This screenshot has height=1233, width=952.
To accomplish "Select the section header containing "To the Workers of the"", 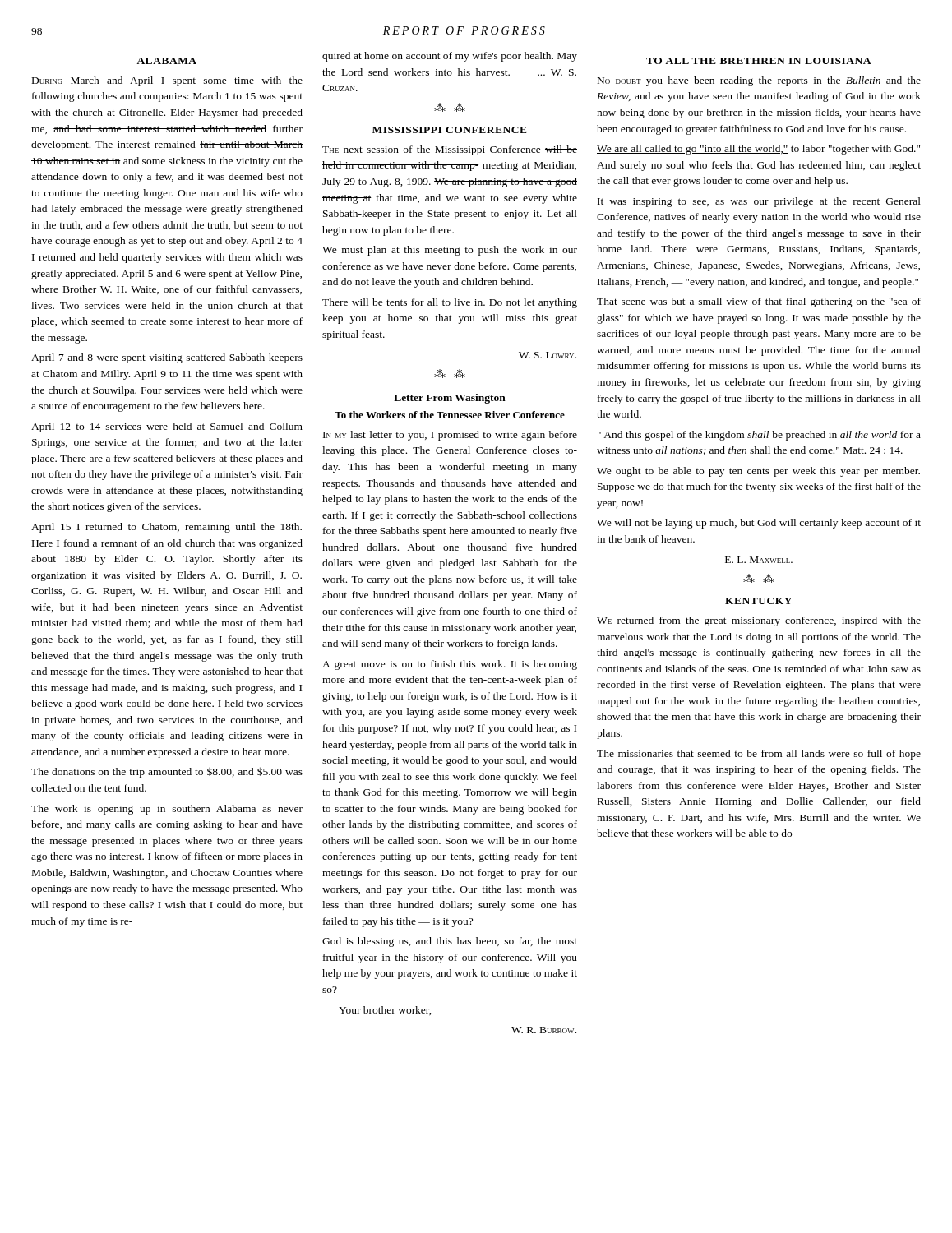I will [450, 415].
